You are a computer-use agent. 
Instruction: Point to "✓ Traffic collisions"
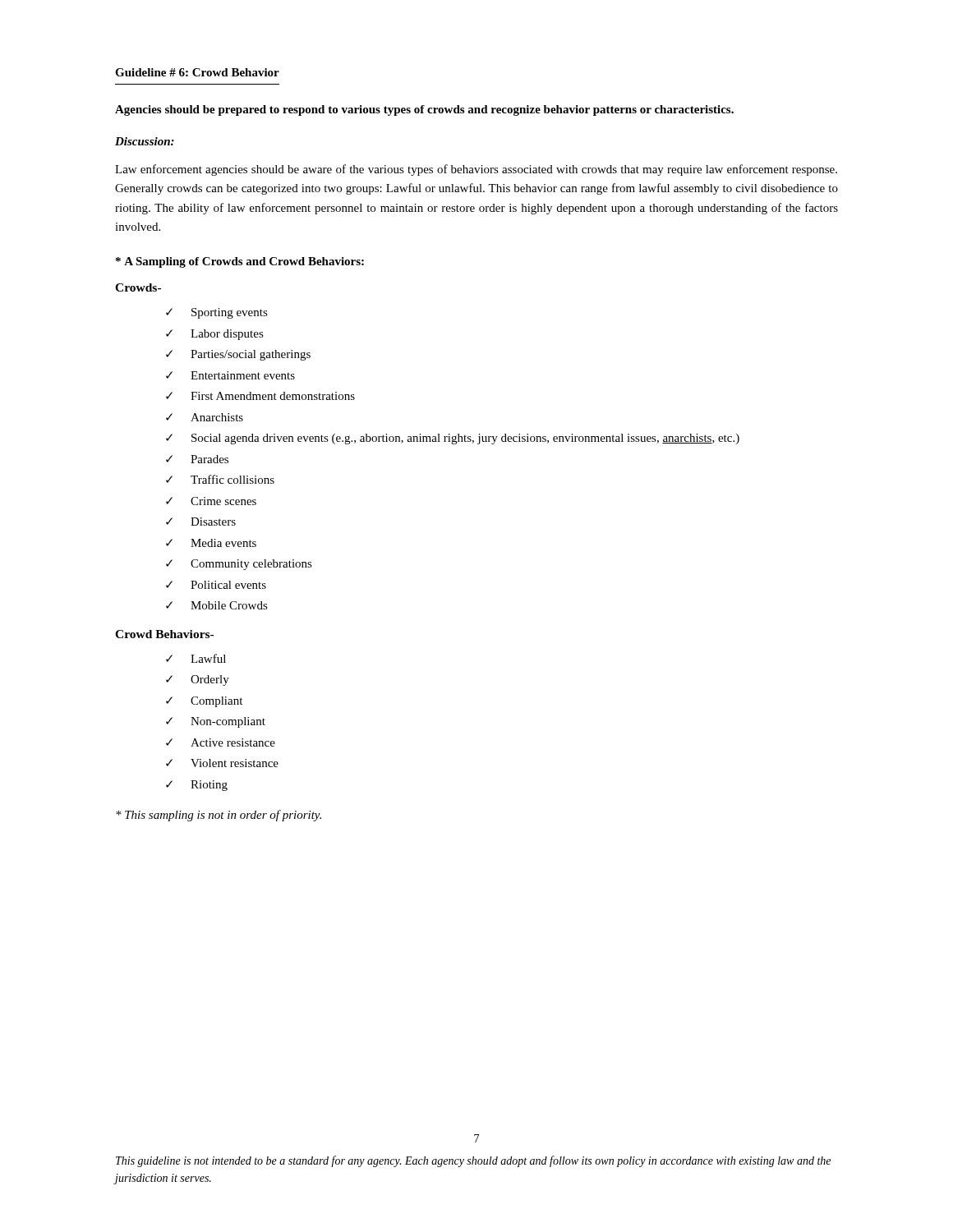coord(219,480)
